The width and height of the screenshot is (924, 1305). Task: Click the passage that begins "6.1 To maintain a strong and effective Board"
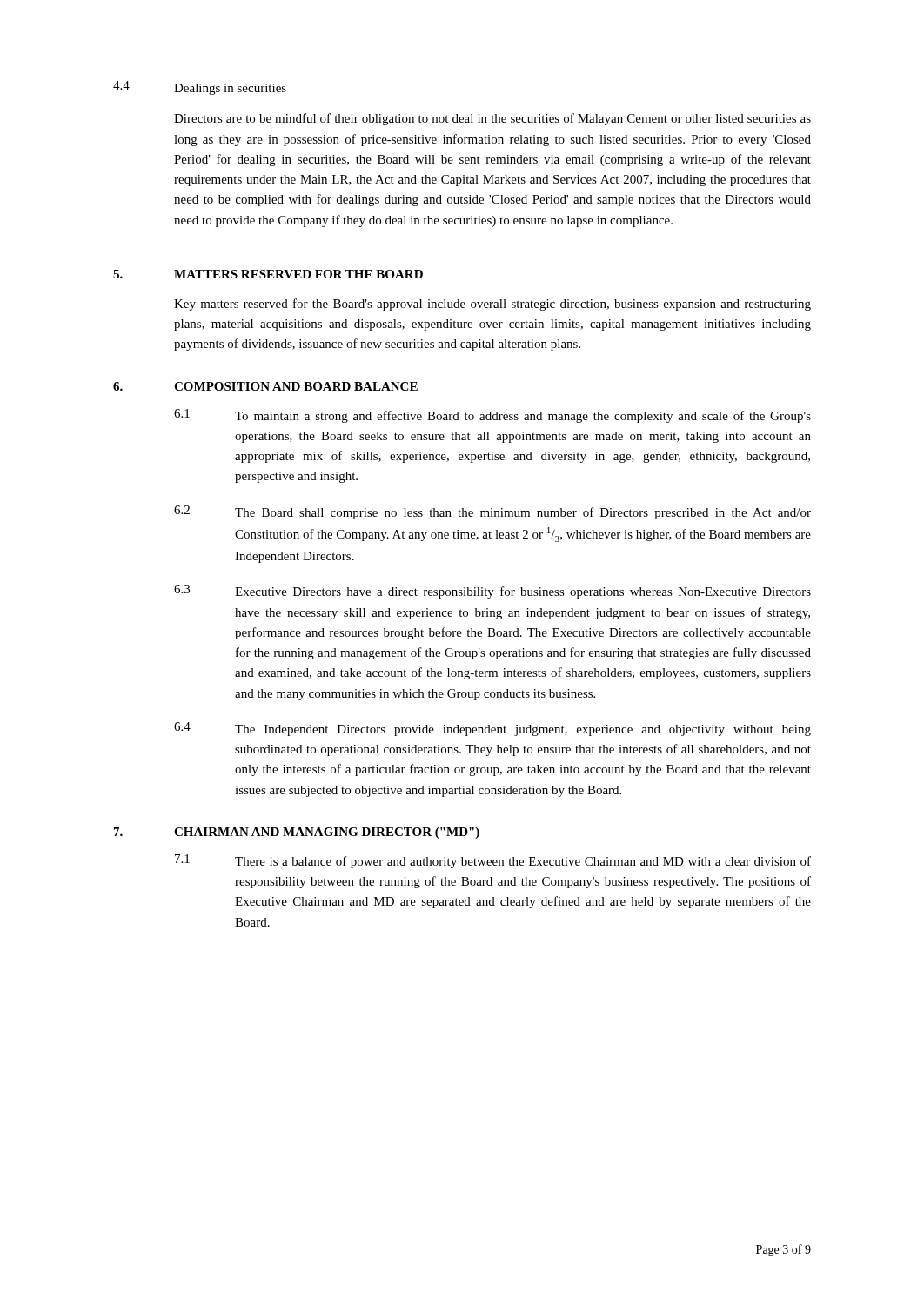pyautogui.click(x=462, y=446)
